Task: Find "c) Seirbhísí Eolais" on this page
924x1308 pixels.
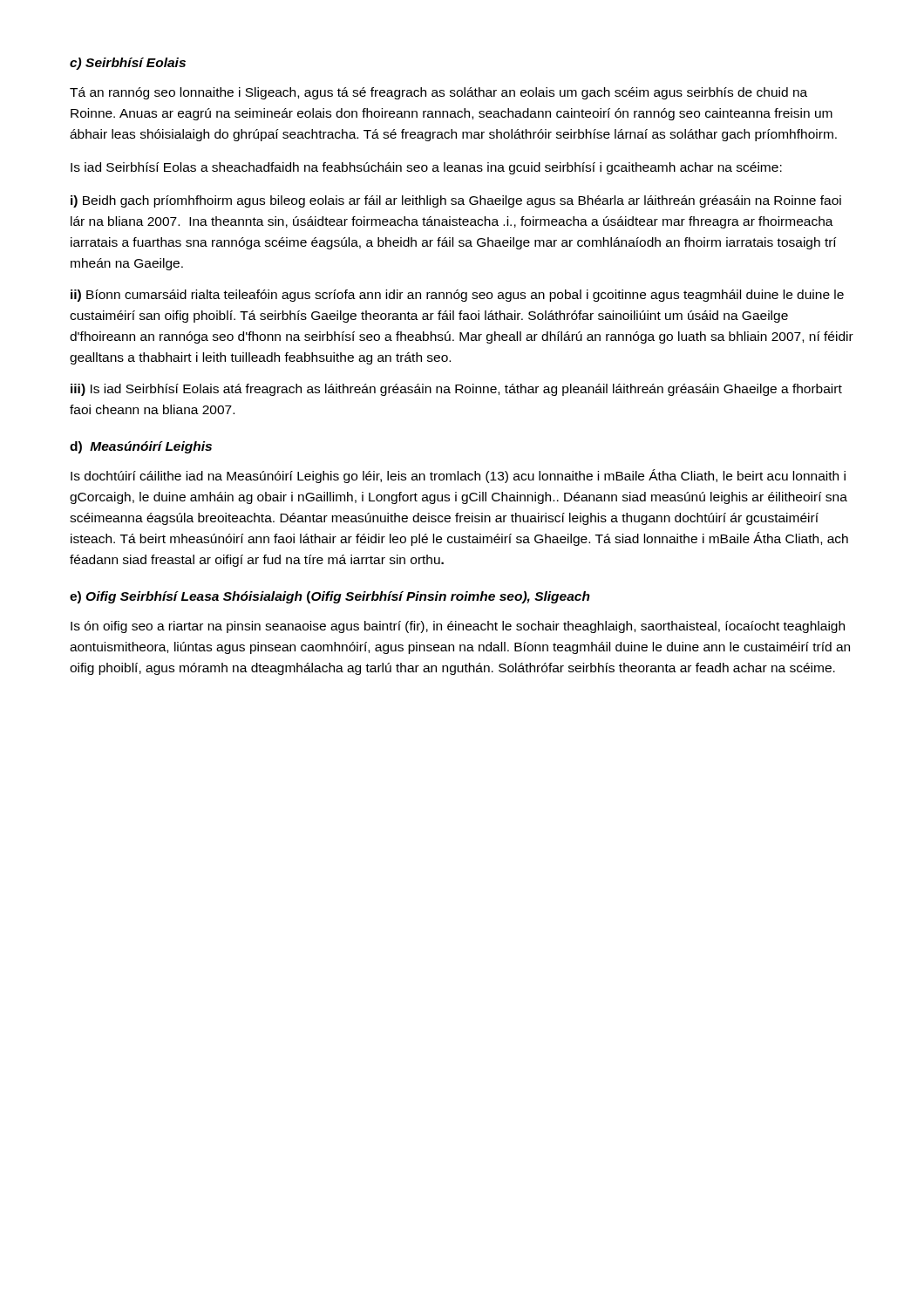Action: coord(128,62)
